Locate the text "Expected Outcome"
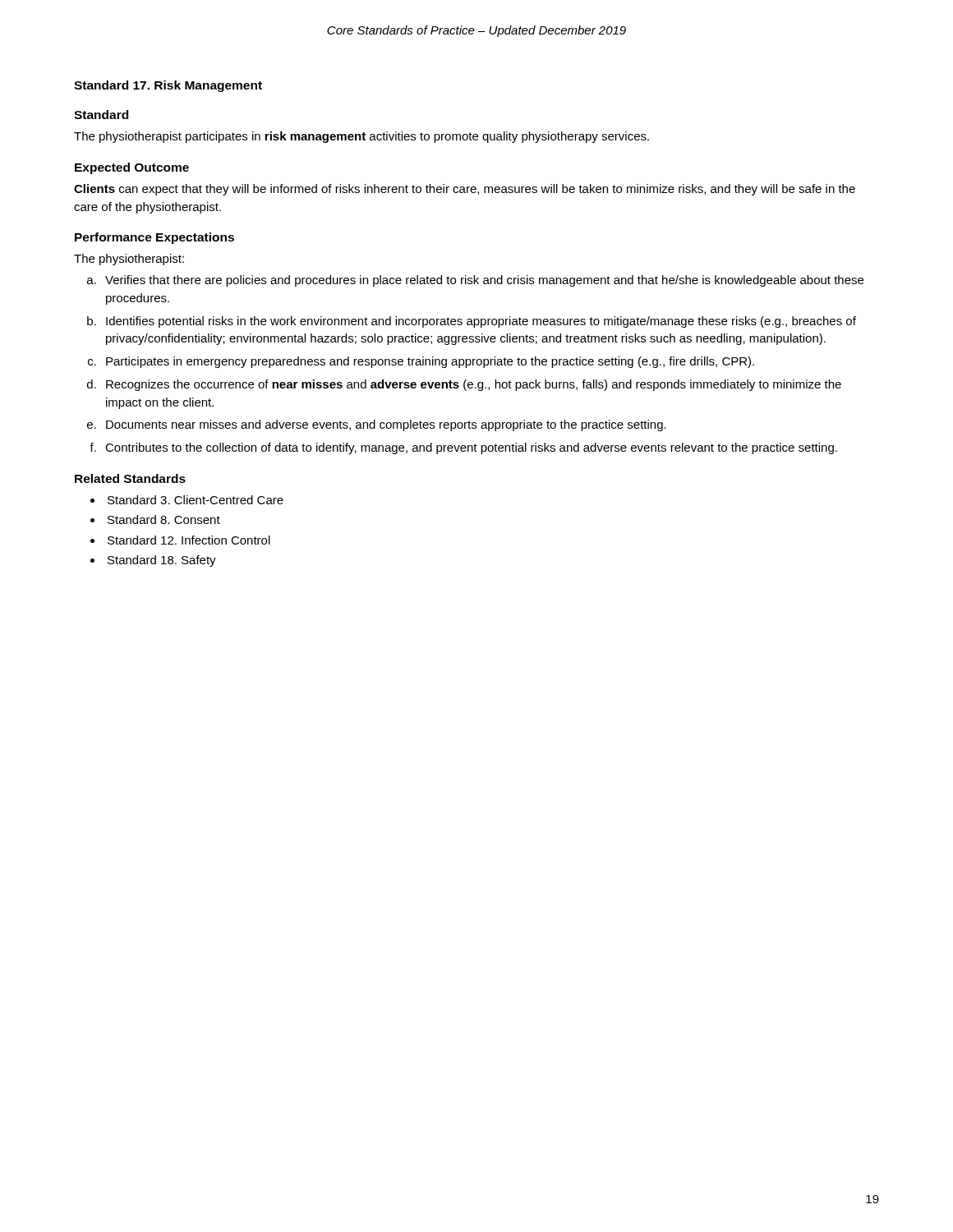This screenshot has width=953, height=1232. (132, 167)
